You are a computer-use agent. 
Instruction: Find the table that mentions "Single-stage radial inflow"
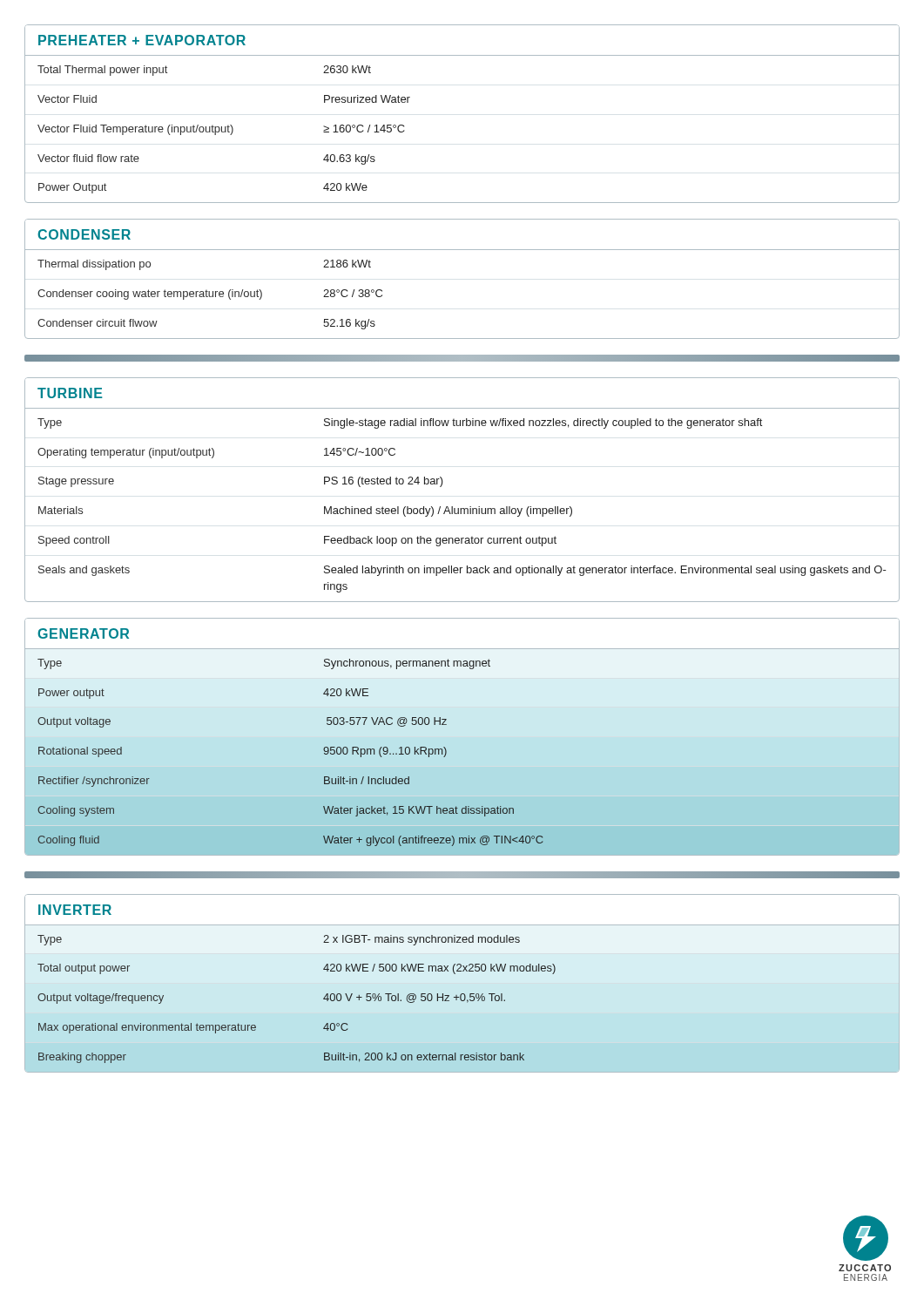462,489
